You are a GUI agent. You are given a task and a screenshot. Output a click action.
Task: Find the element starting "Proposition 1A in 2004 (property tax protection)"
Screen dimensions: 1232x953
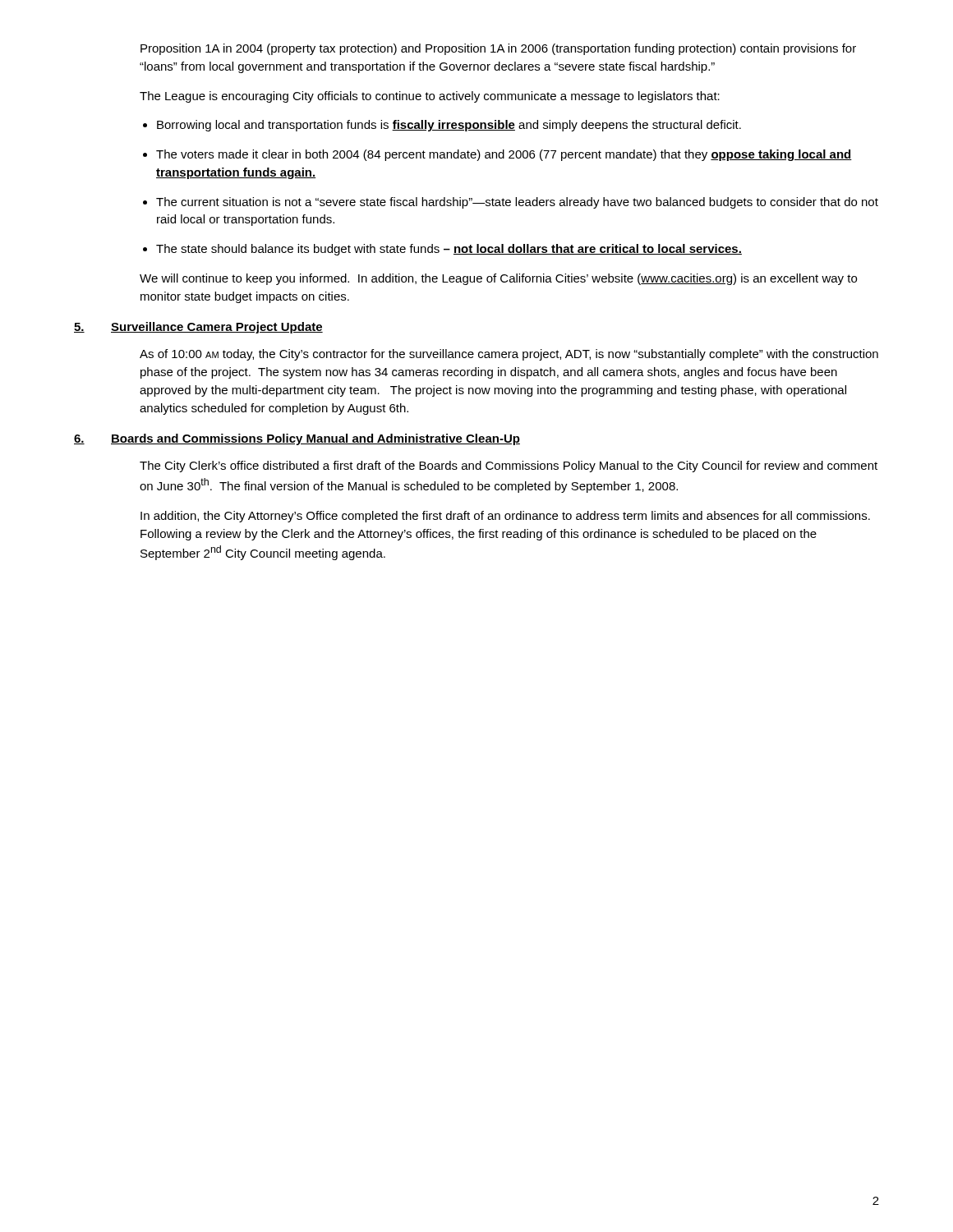click(x=498, y=57)
